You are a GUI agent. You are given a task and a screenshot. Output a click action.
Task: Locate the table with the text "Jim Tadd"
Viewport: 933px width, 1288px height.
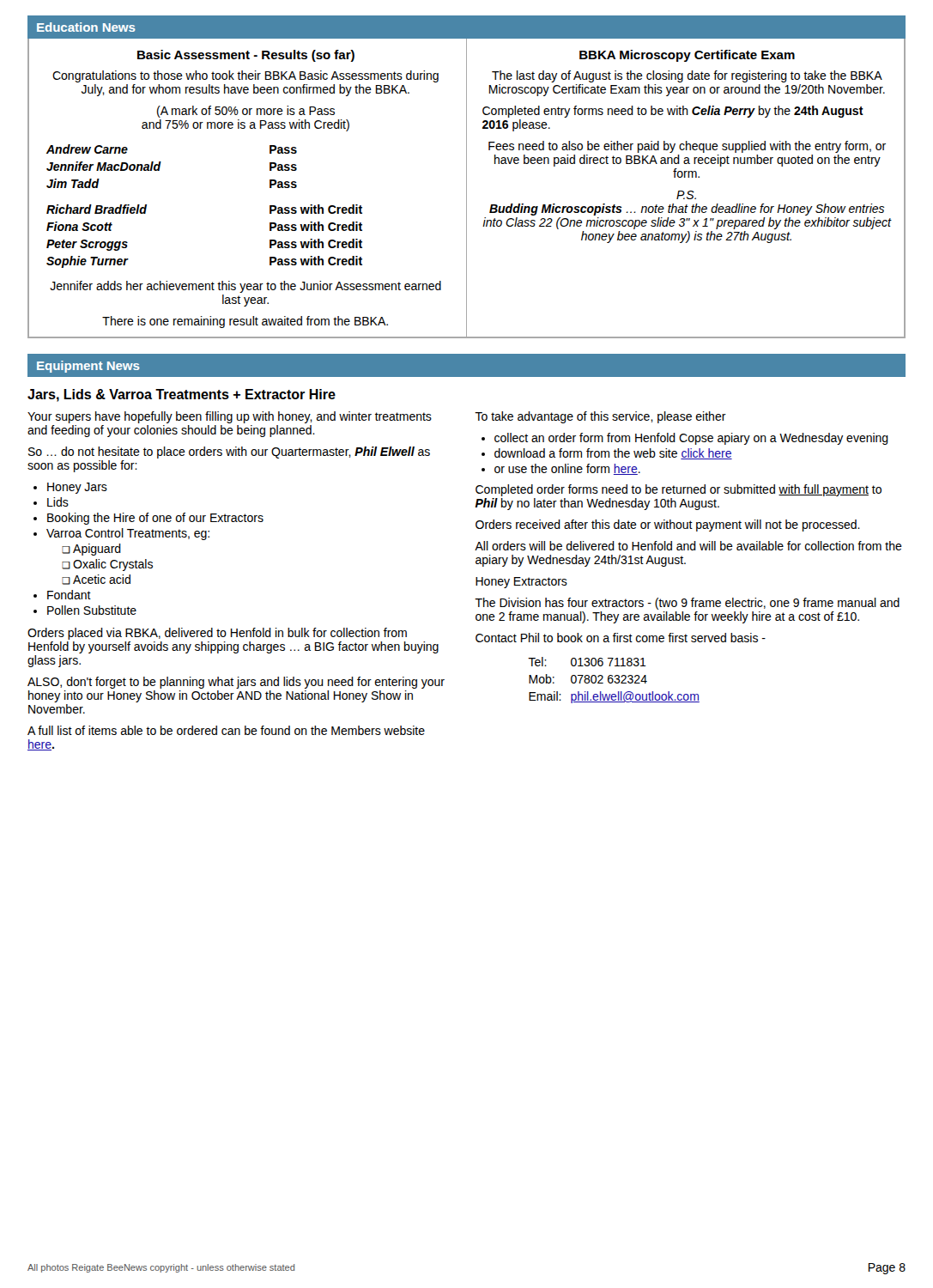click(x=246, y=205)
